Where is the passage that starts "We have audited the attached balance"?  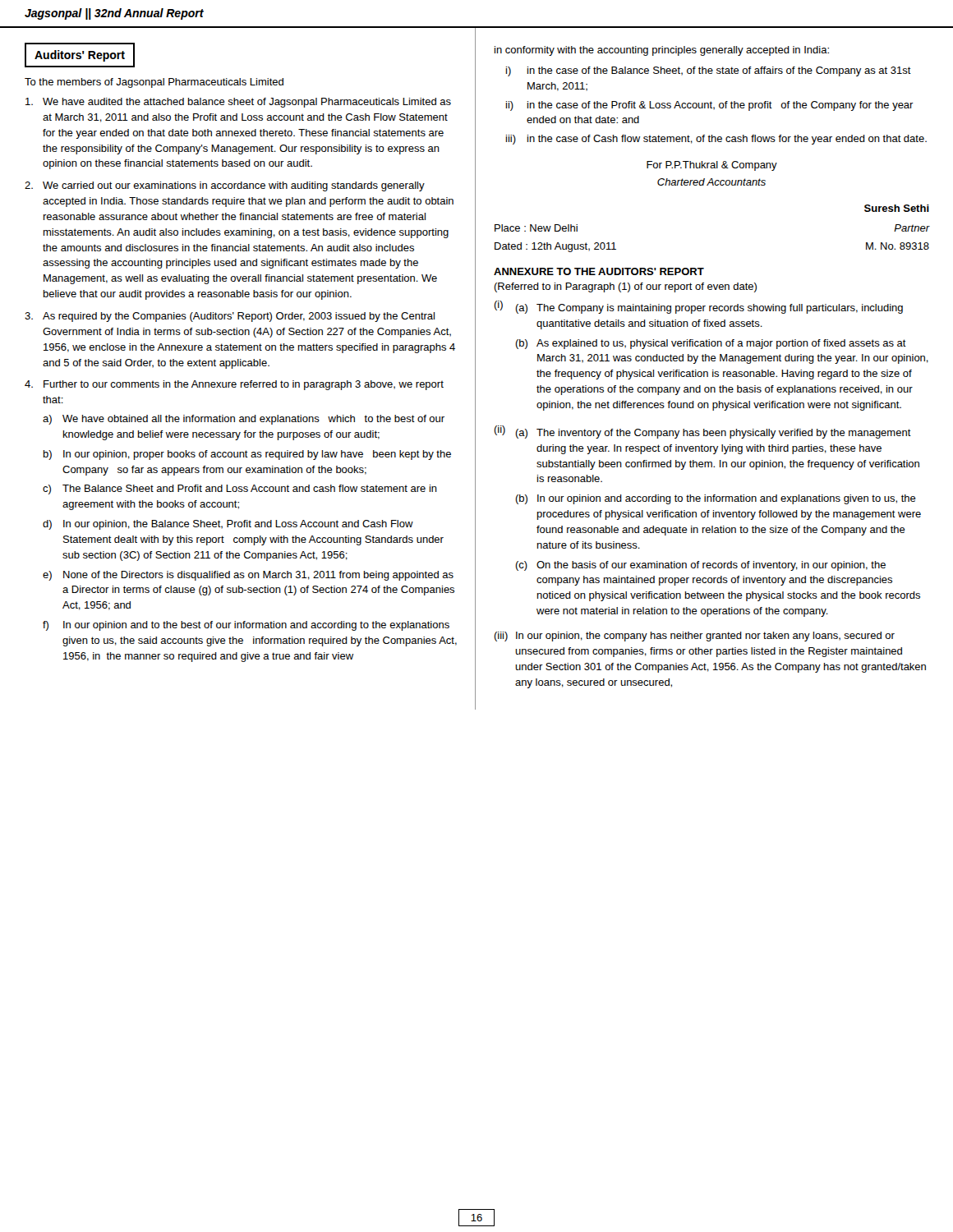tap(242, 133)
